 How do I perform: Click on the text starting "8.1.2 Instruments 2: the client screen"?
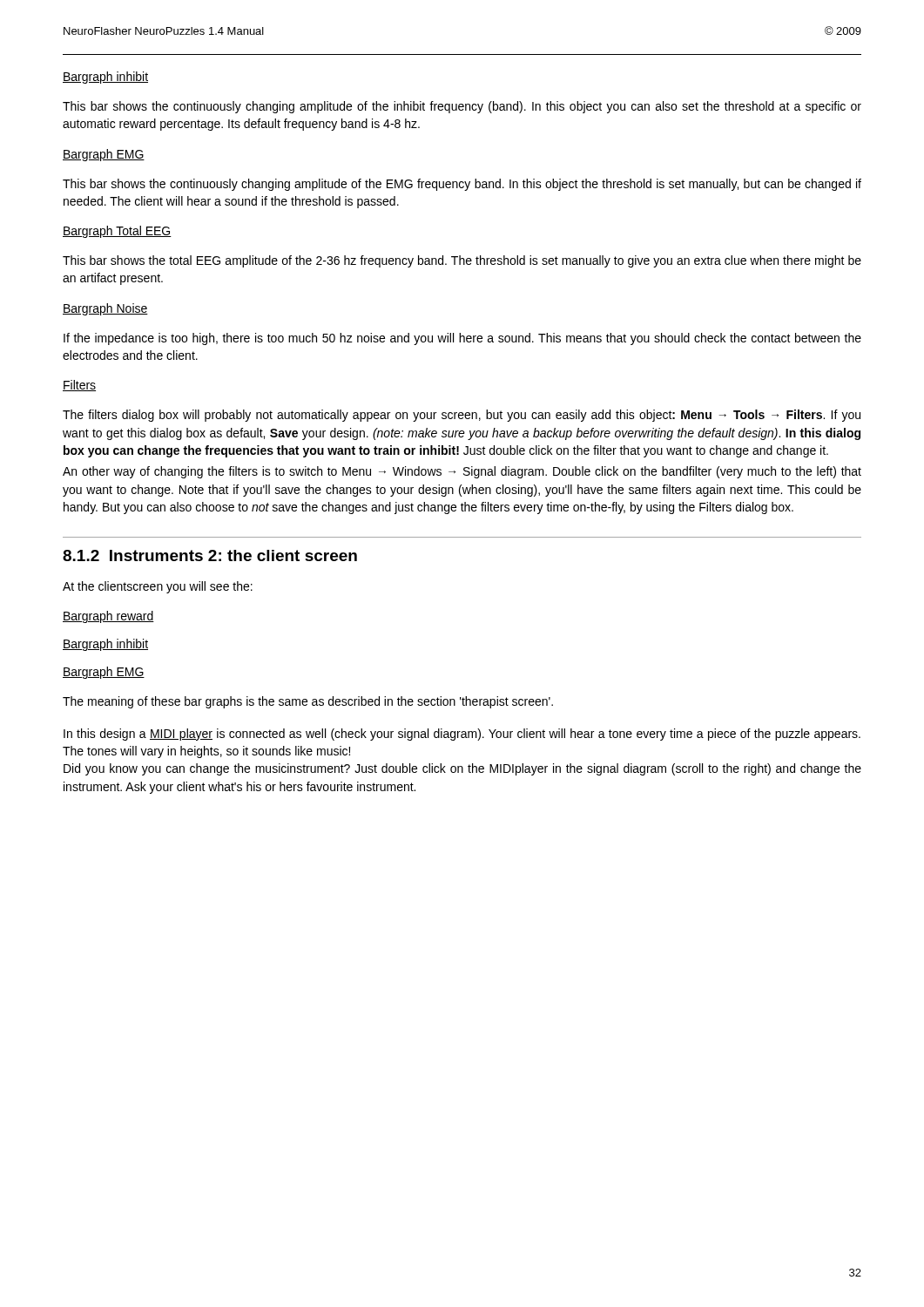click(x=210, y=555)
